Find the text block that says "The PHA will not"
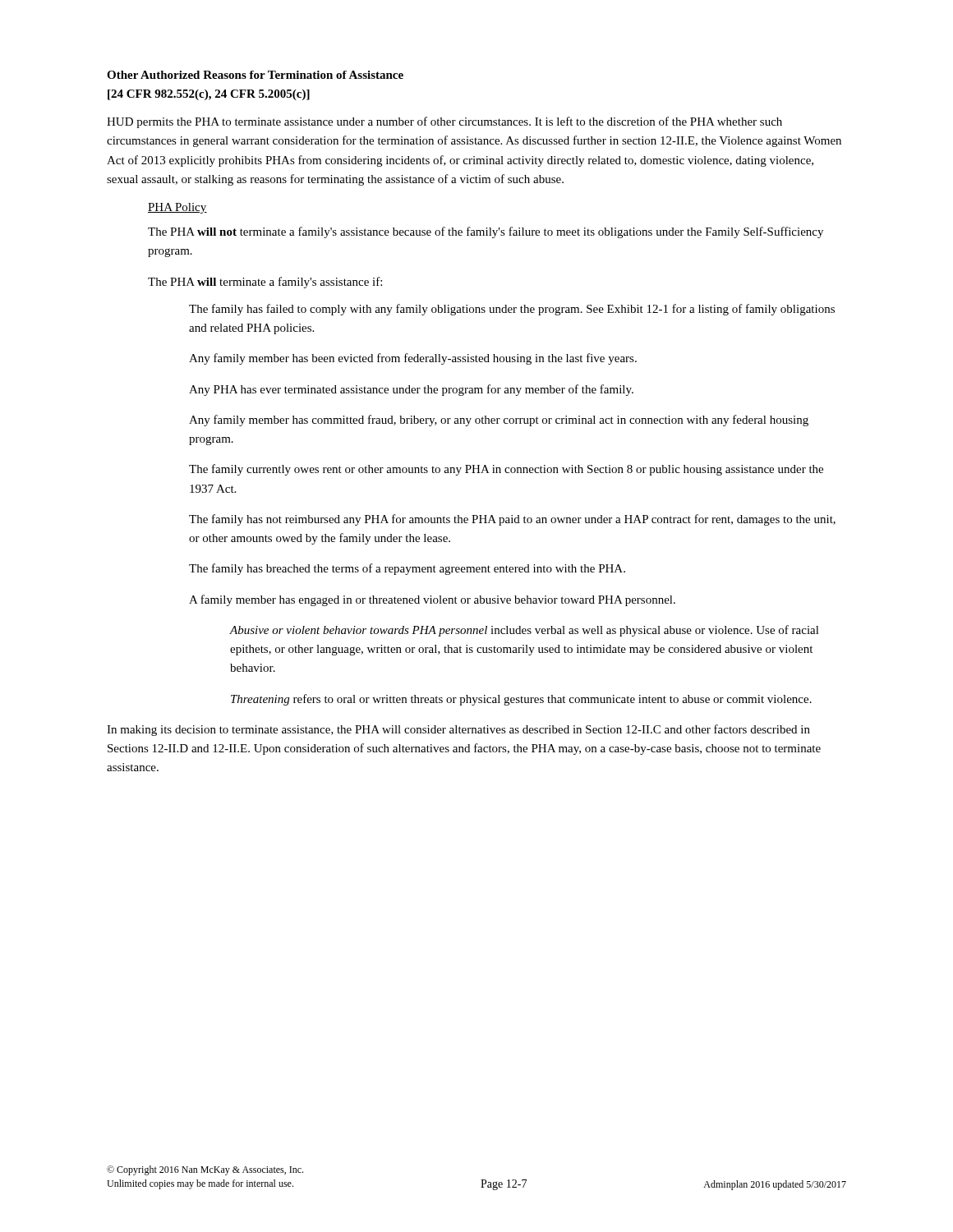This screenshot has width=953, height=1232. (x=486, y=241)
